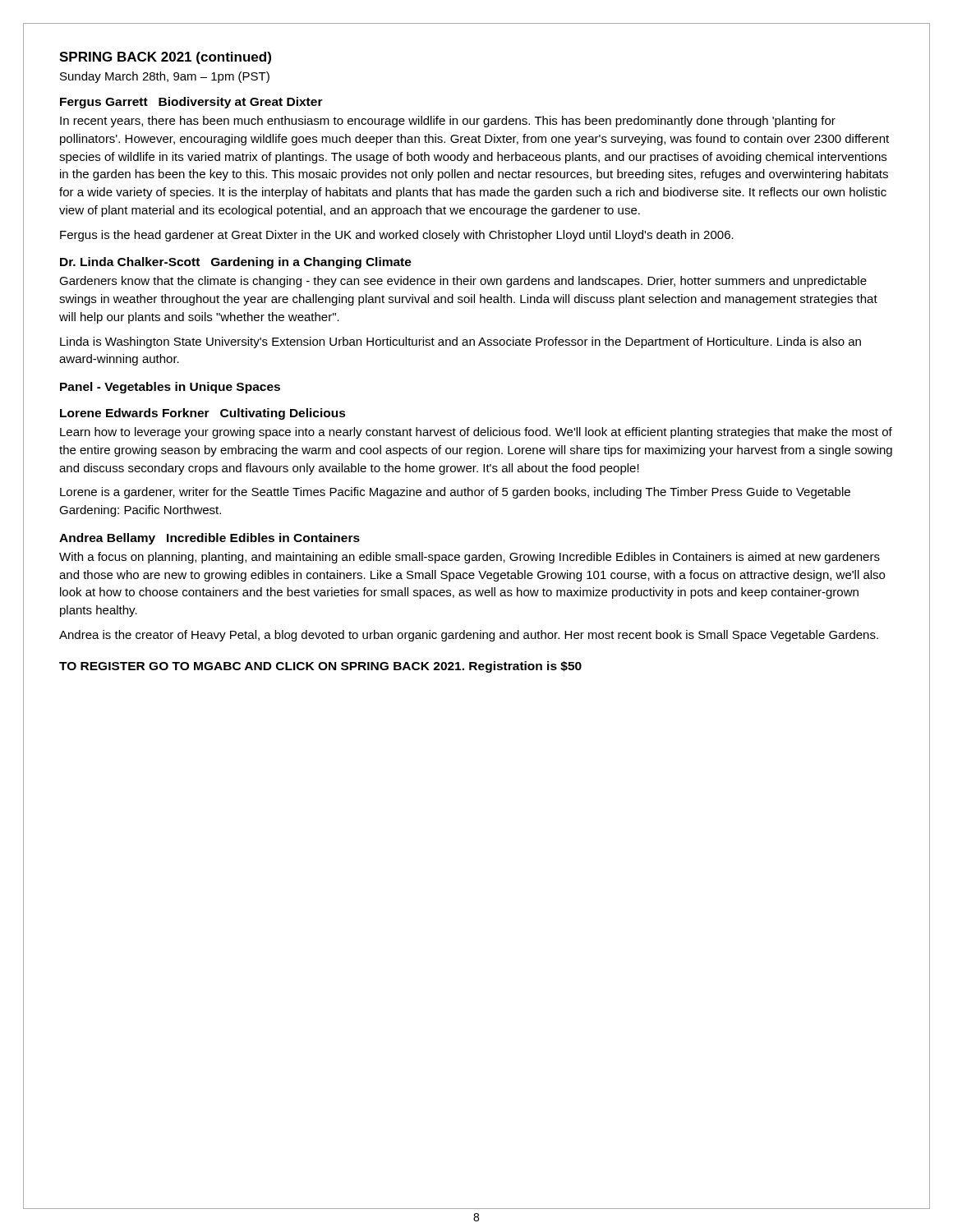Click on the section header that says "Dr. Linda Chalker-Scott Gardening"

point(235,262)
